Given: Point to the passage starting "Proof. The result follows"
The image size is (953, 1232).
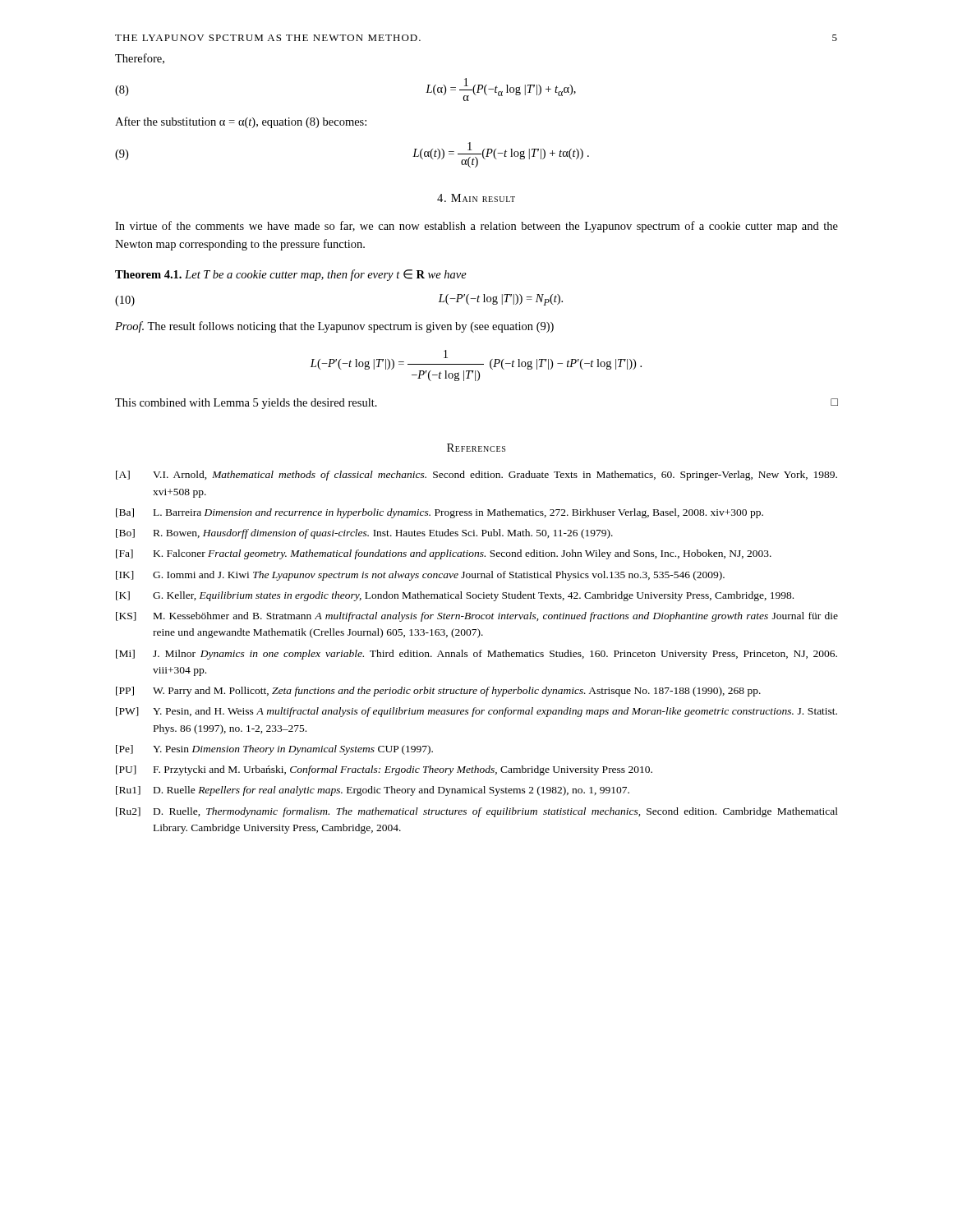Looking at the screenshot, I should [335, 326].
